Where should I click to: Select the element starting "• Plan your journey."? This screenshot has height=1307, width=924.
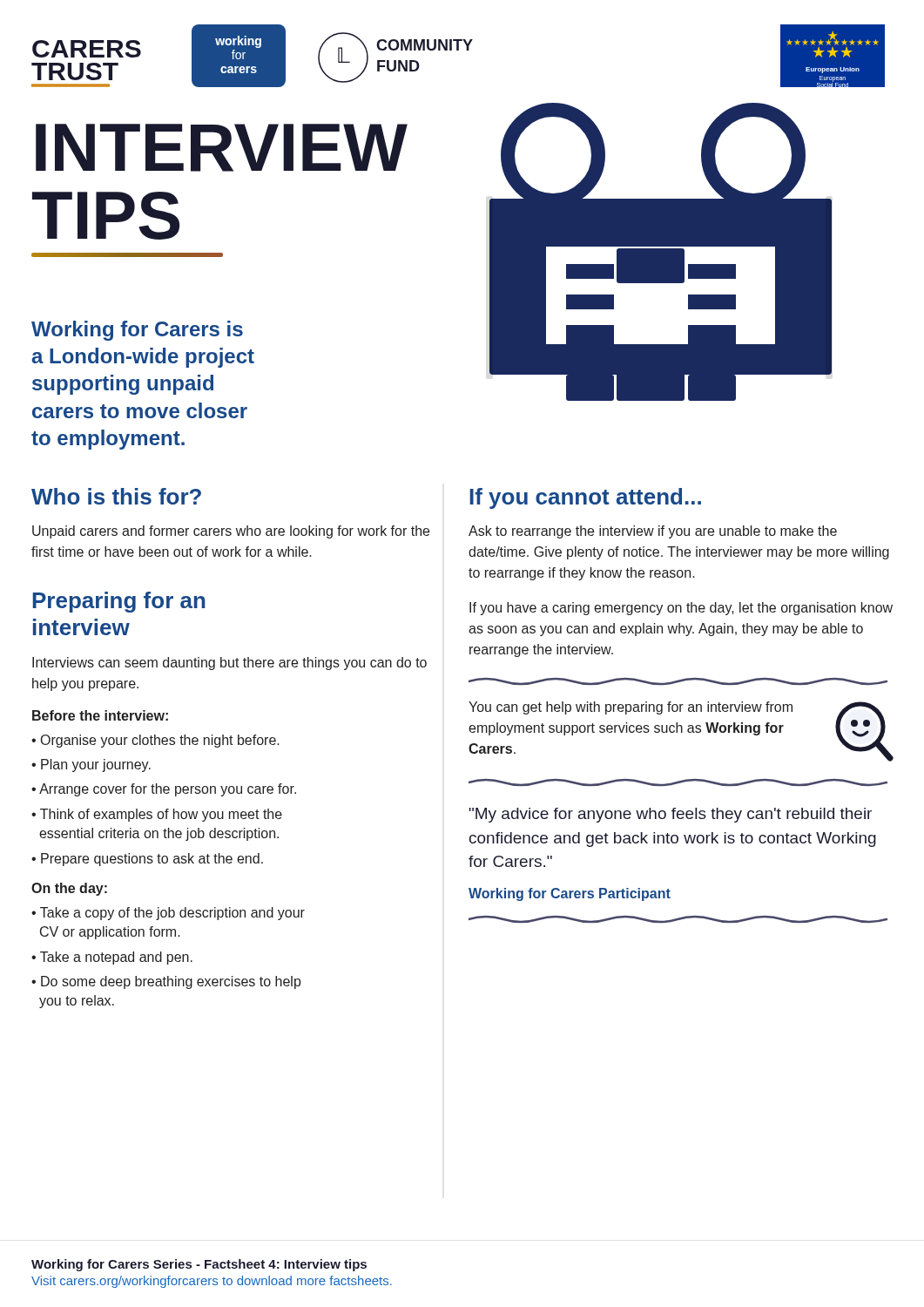(x=91, y=765)
